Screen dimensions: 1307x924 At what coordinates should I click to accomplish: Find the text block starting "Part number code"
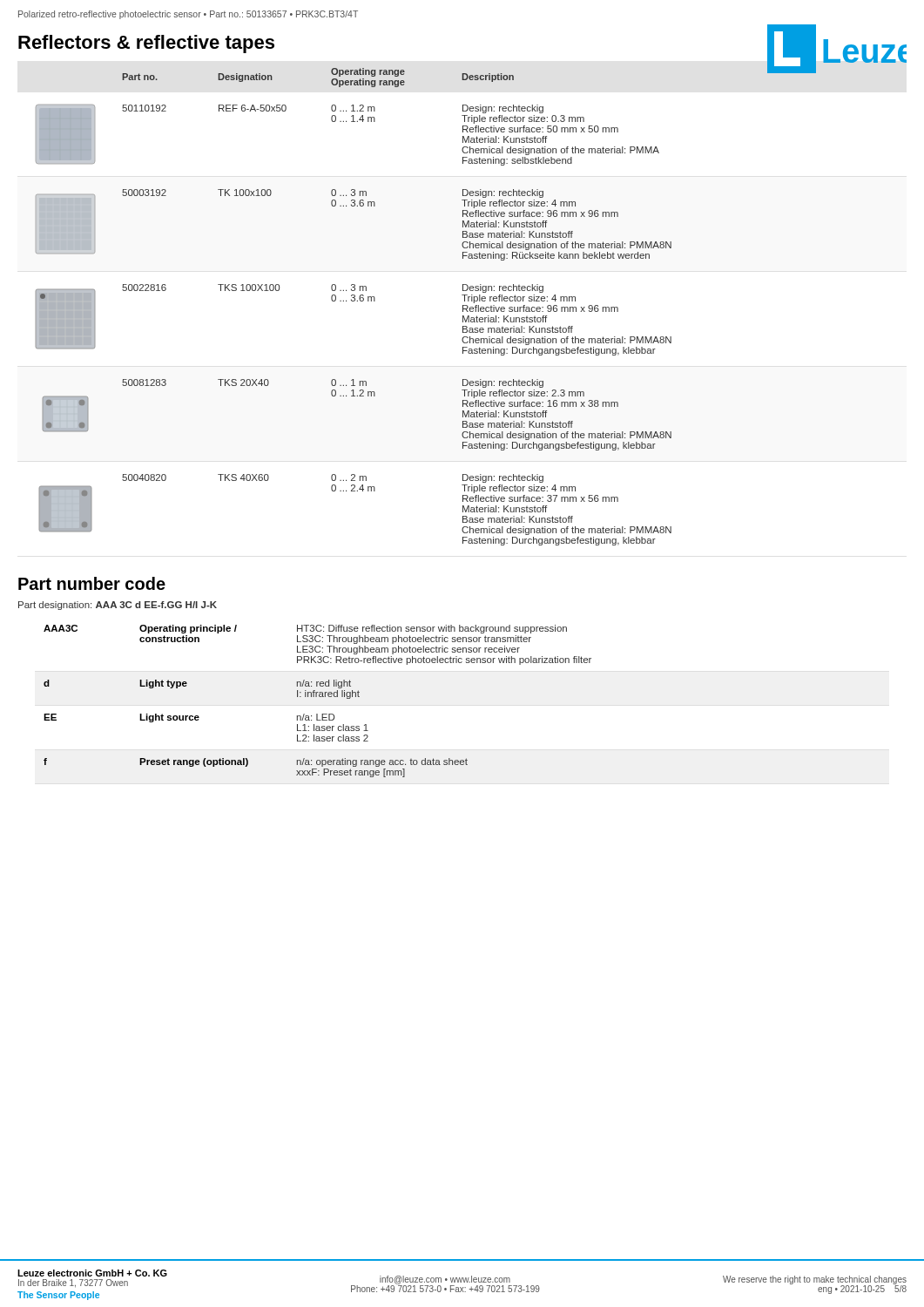coord(91,584)
